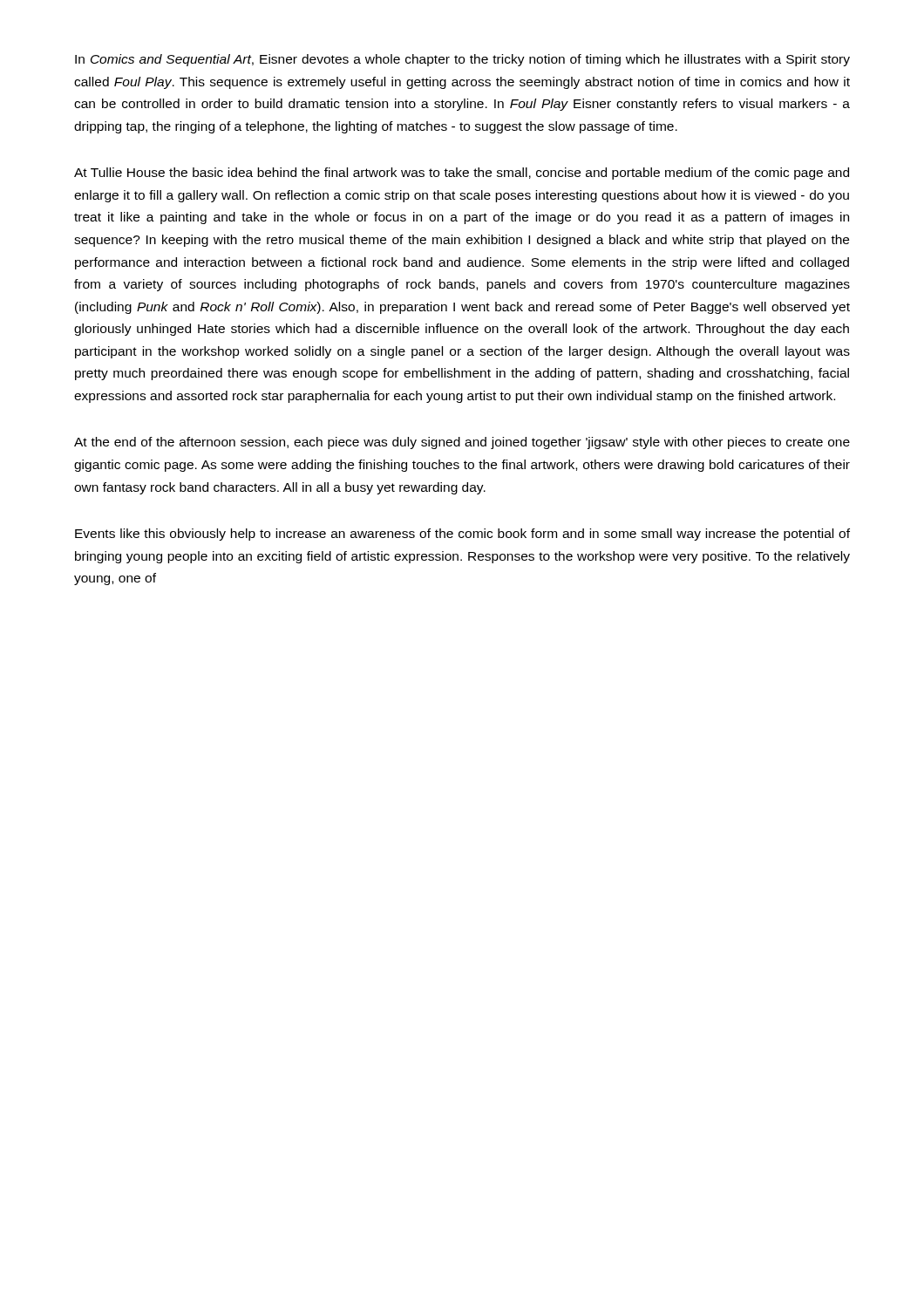Find the block starting "In Comics and Sequential Art,"
924x1308 pixels.
tap(462, 92)
